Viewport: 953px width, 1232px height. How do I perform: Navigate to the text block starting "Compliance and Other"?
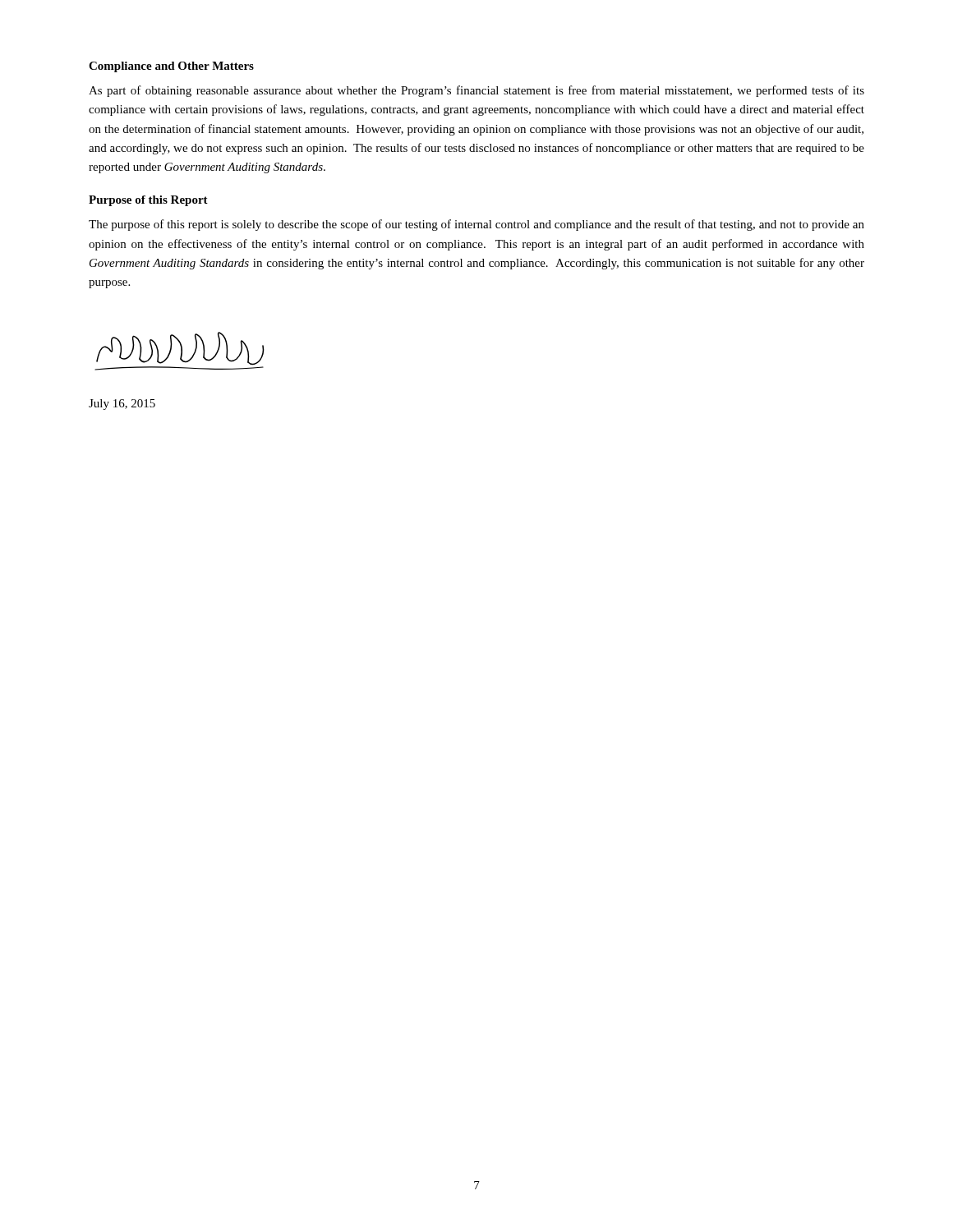171,66
